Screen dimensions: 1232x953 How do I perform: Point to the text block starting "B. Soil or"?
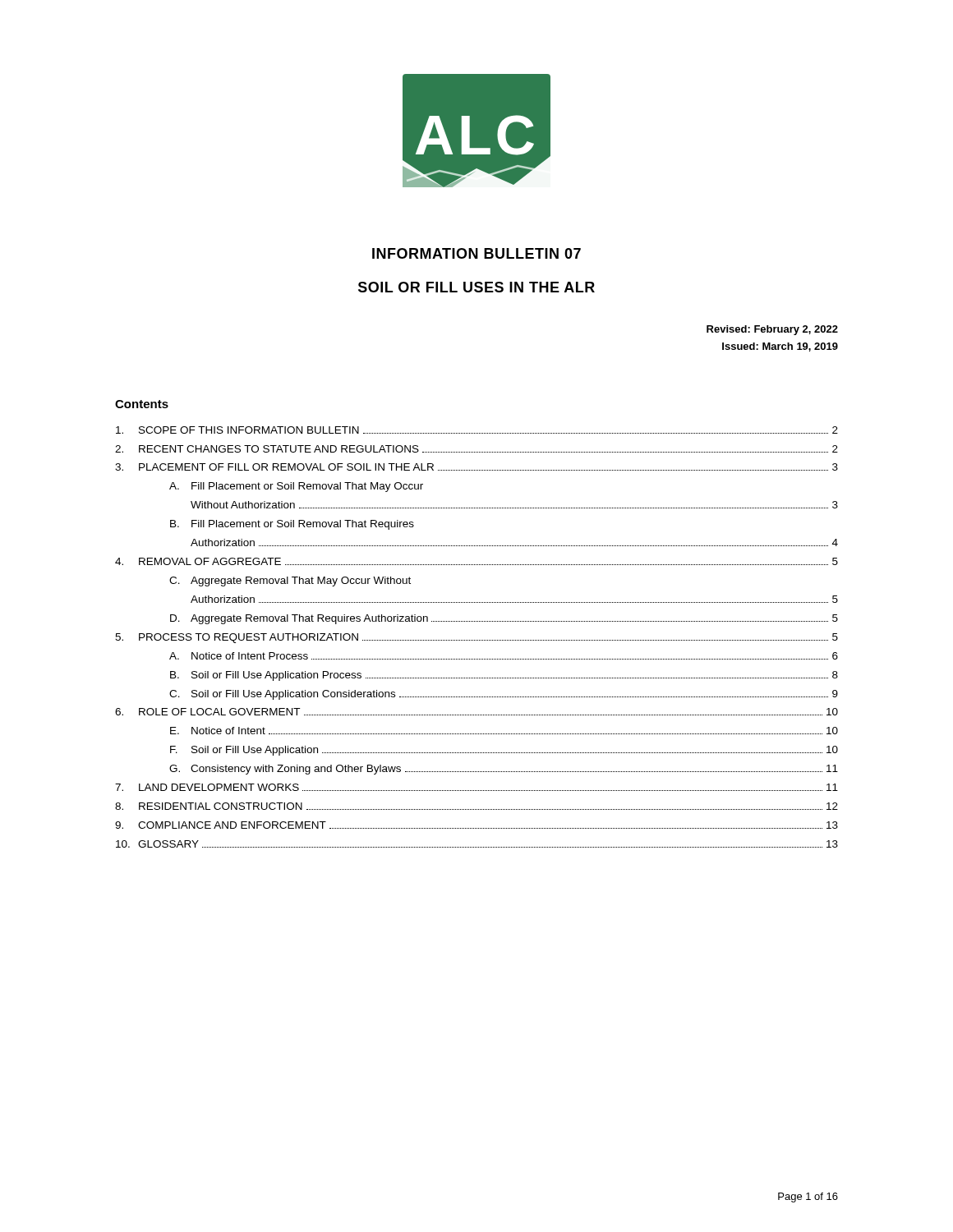point(504,675)
